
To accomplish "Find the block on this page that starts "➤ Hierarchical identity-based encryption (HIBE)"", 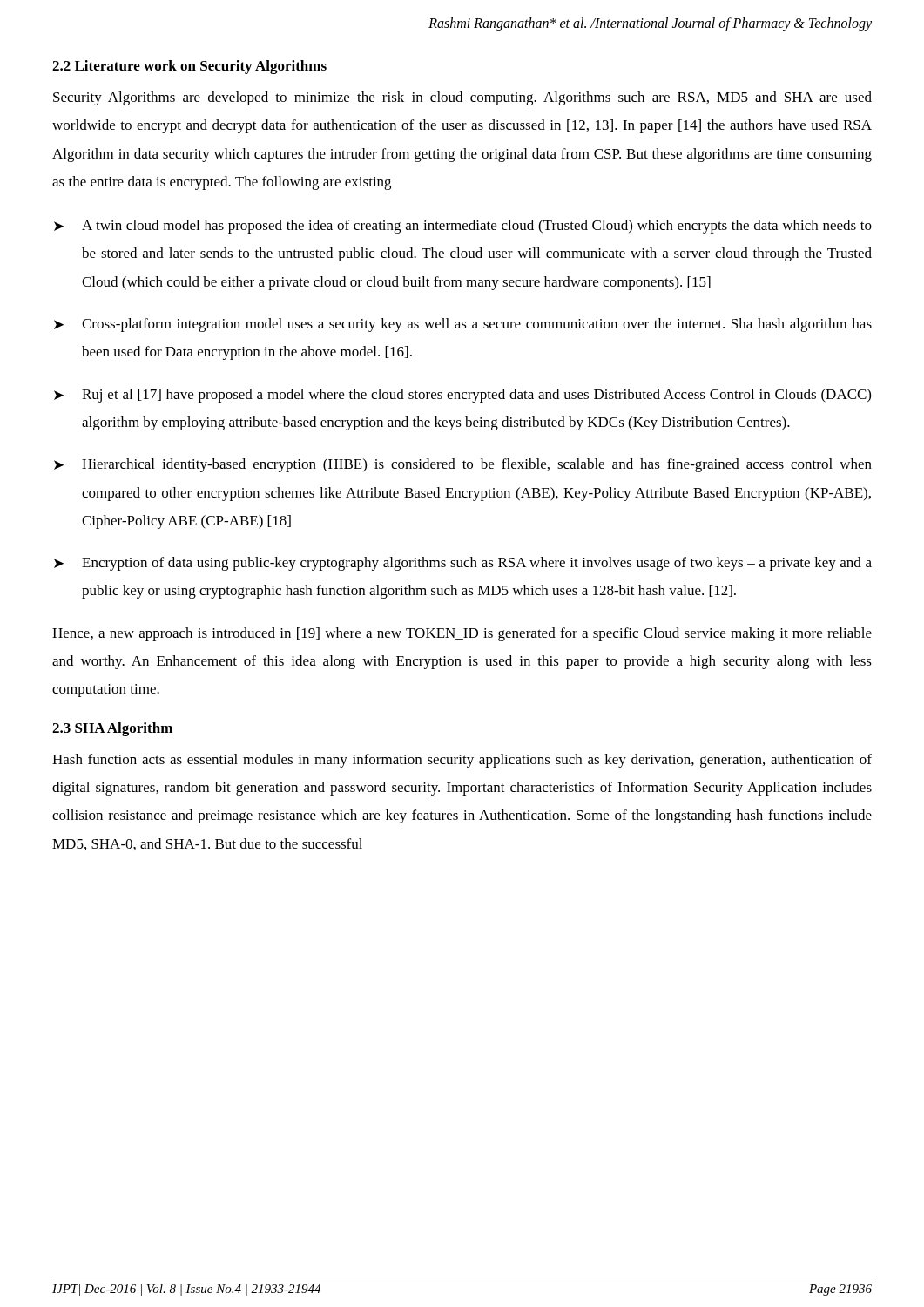I will tap(462, 493).
